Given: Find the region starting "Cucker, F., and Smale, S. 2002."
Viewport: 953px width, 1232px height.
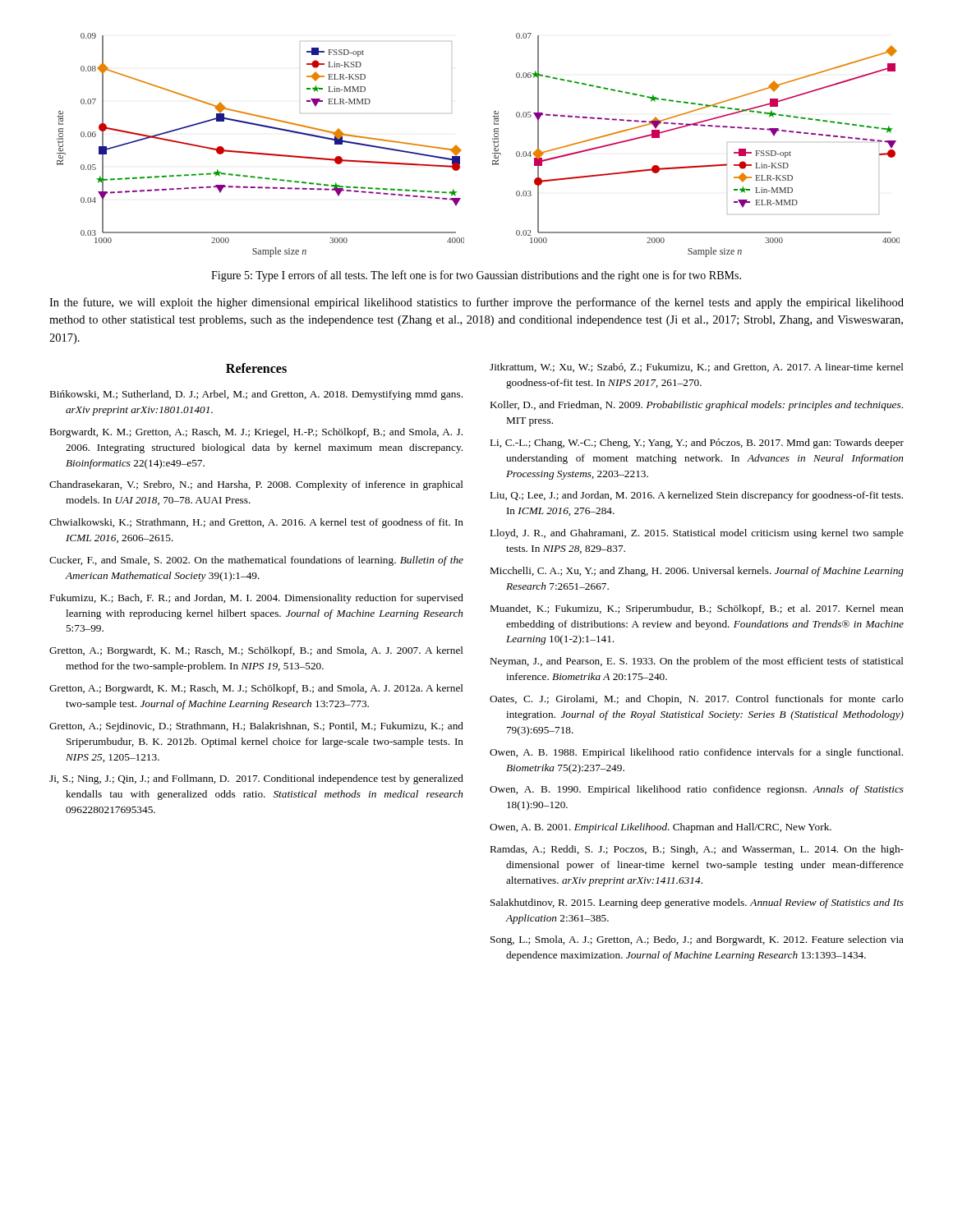Looking at the screenshot, I should [256, 567].
